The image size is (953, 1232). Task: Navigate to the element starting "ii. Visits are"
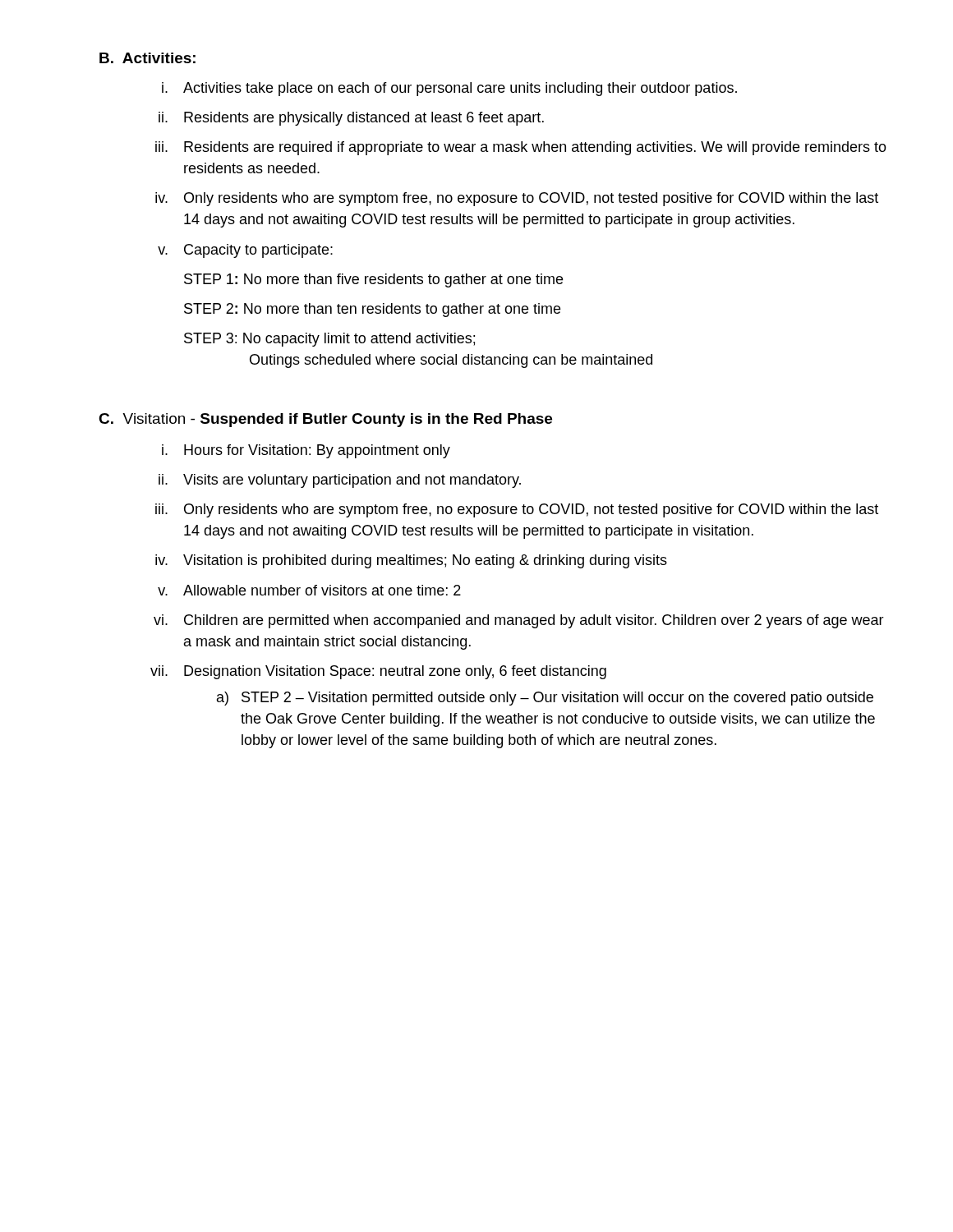[x=509, y=480]
